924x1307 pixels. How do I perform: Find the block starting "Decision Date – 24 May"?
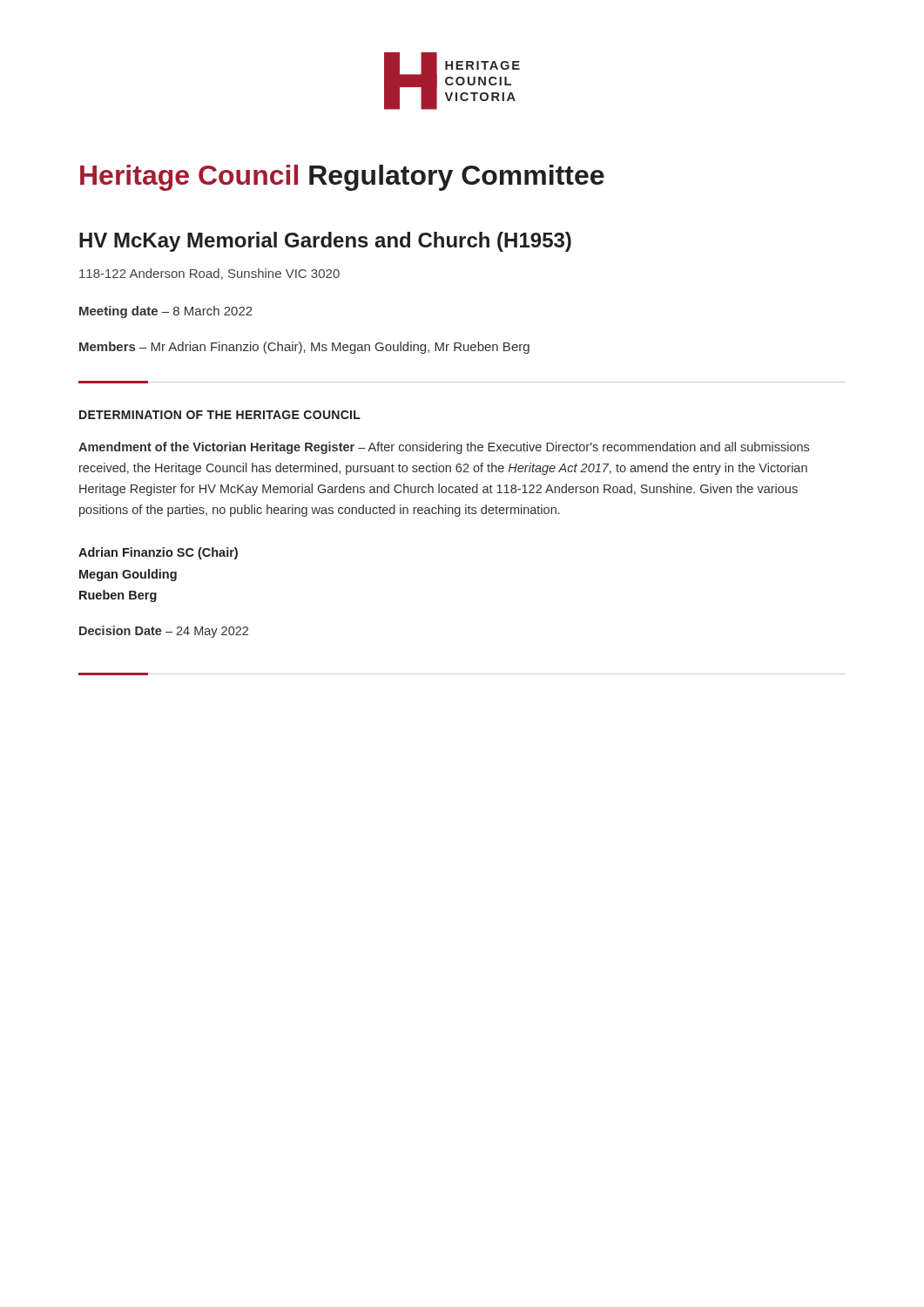coord(164,631)
